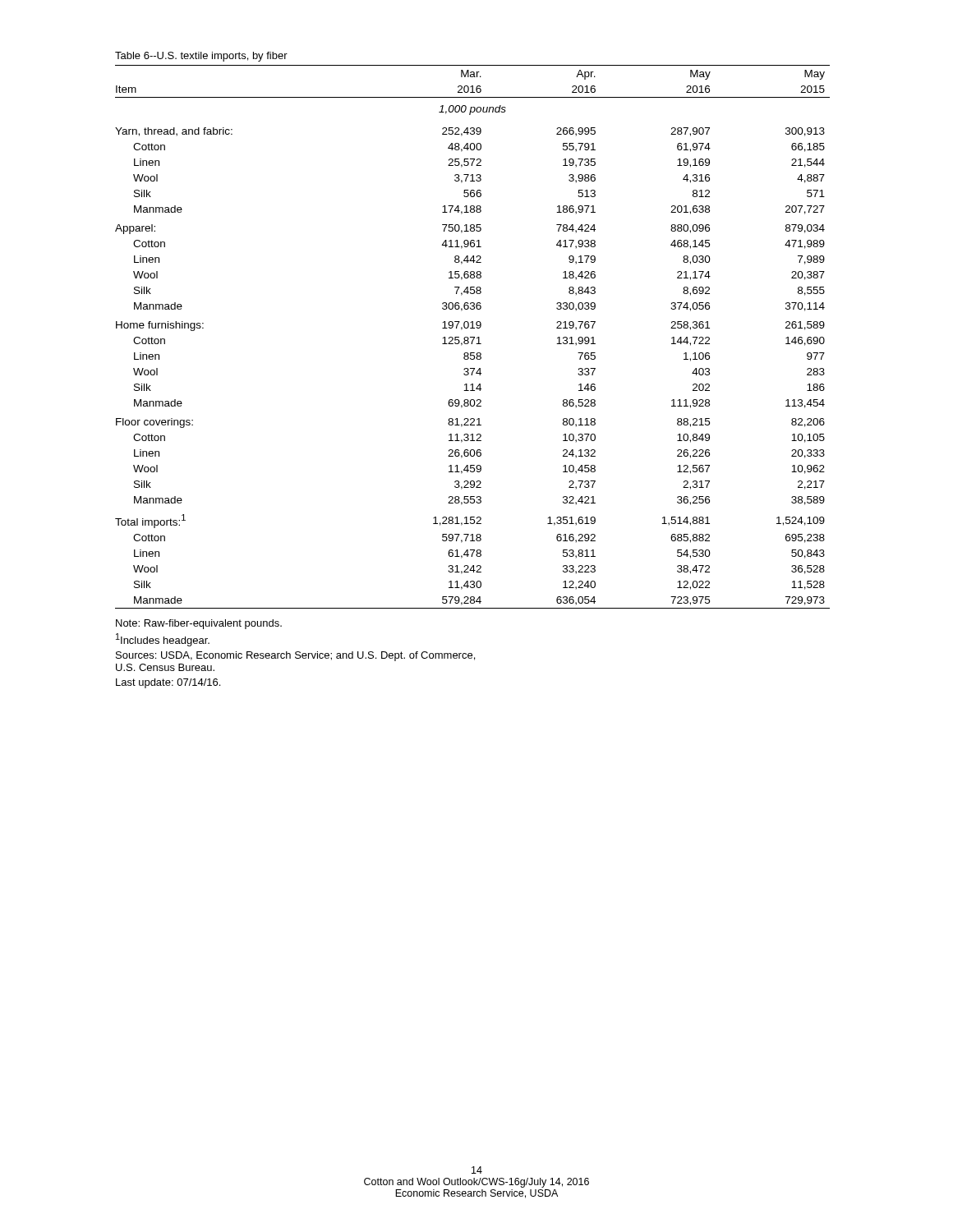Image resolution: width=953 pixels, height=1232 pixels.
Task: Locate the region starting "Table 6--U.S. textile imports, by fiber"
Action: pos(201,55)
